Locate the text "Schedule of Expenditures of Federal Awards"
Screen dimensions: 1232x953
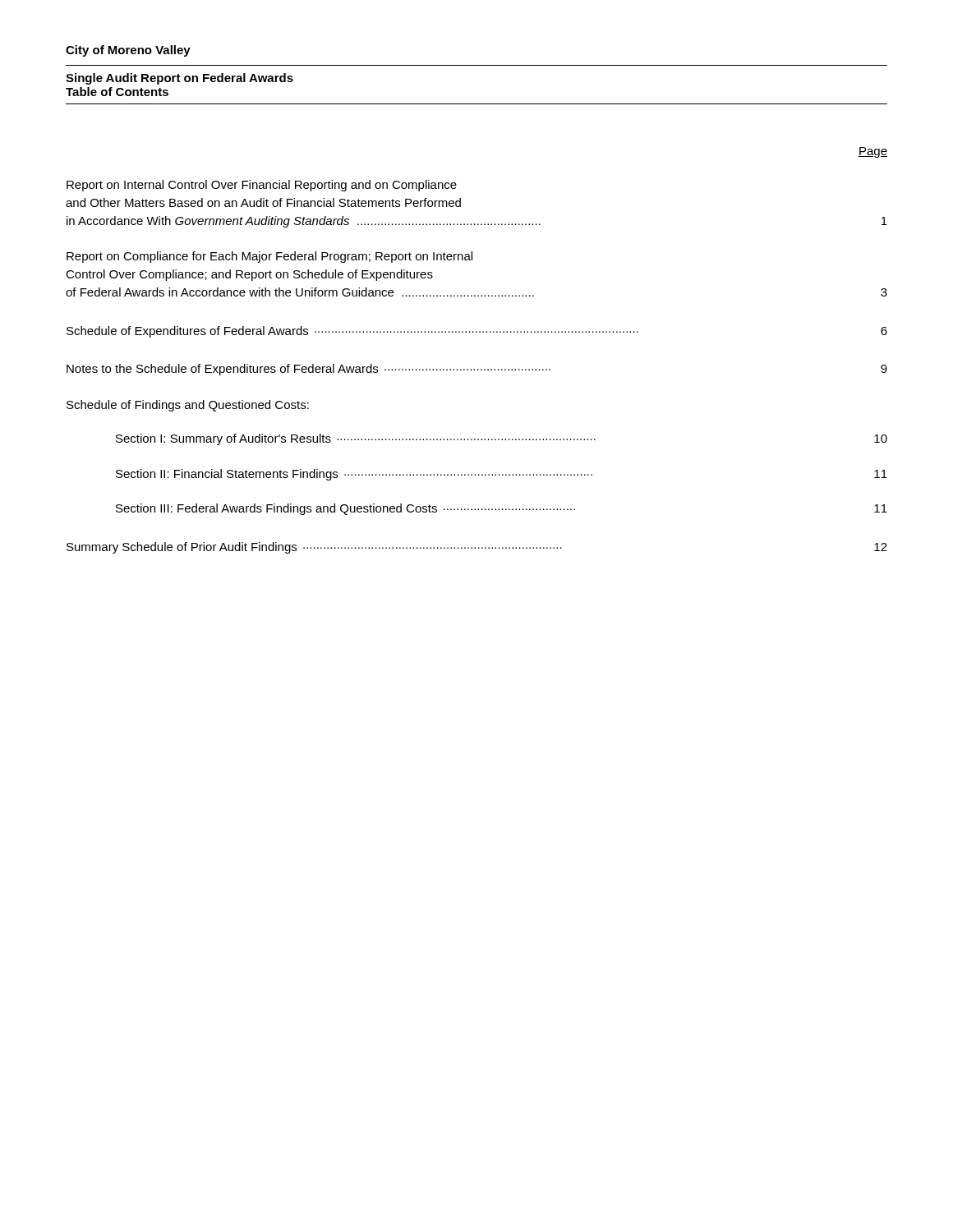[476, 329]
